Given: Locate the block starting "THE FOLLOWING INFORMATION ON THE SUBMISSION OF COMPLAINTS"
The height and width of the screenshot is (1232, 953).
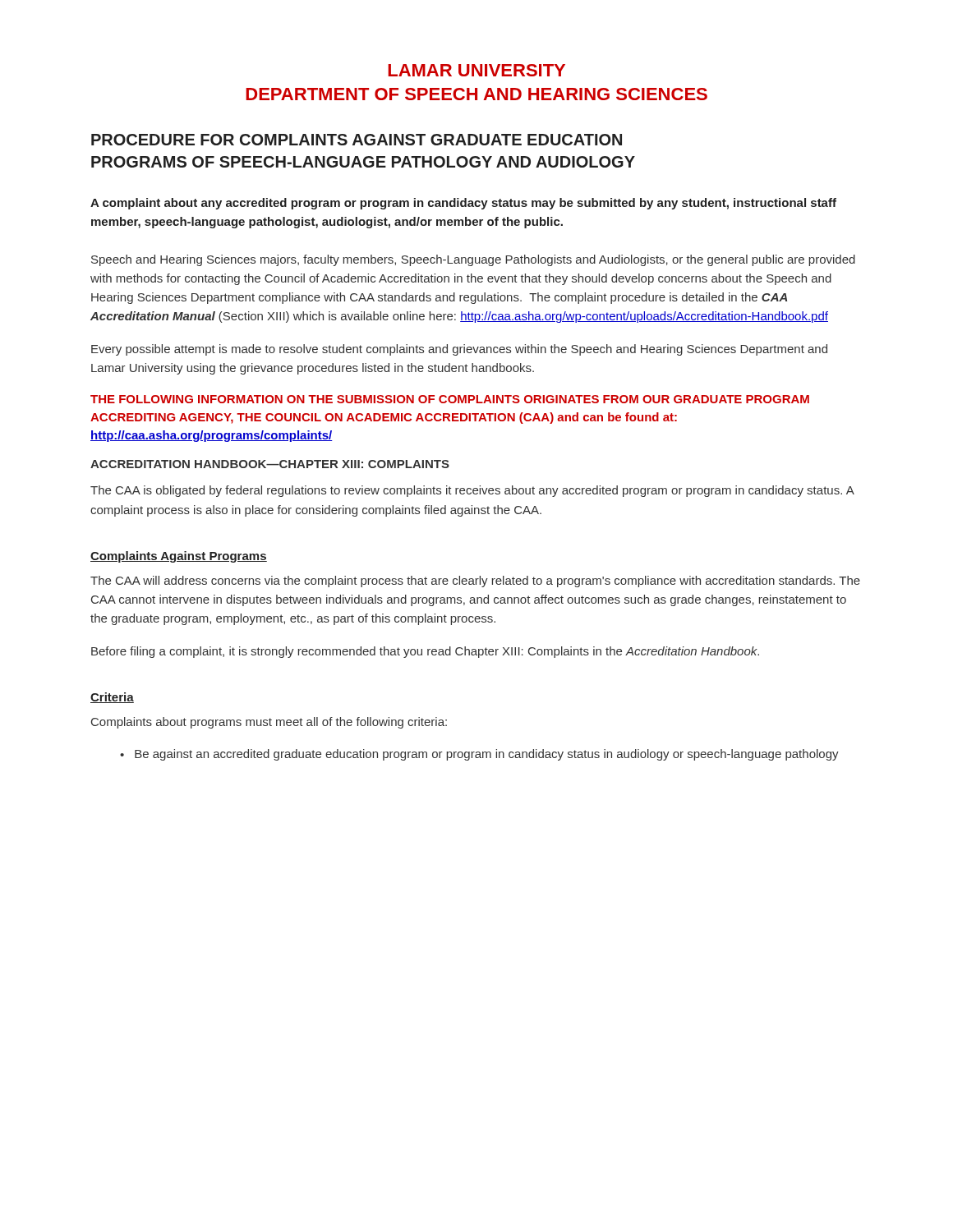Looking at the screenshot, I should (x=450, y=417).
